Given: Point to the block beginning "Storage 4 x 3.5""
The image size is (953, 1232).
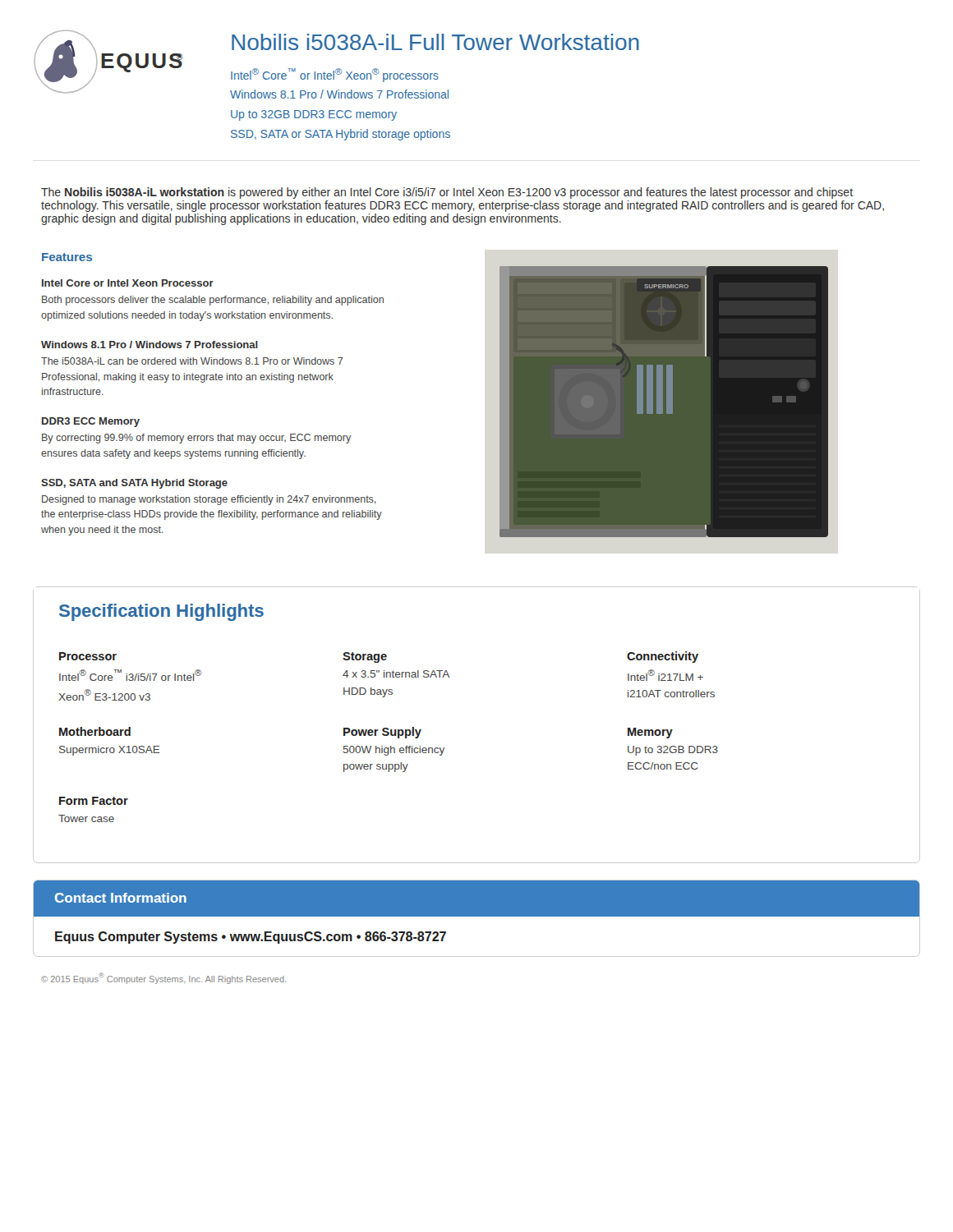Looking at the screenshot, I should pos(365,657).
